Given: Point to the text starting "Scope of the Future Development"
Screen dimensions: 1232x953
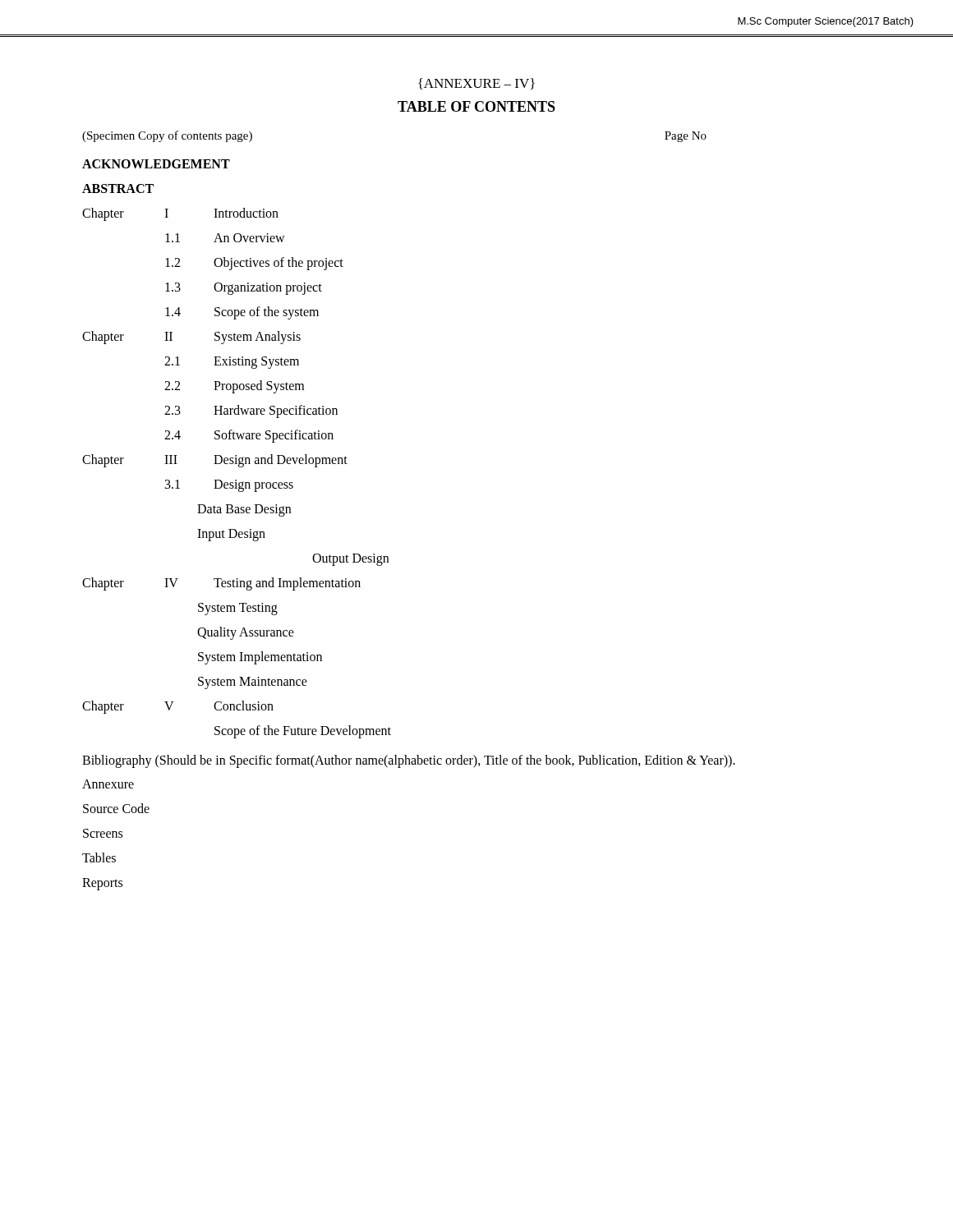Looking at the screenshot, I should click(303, 732).
